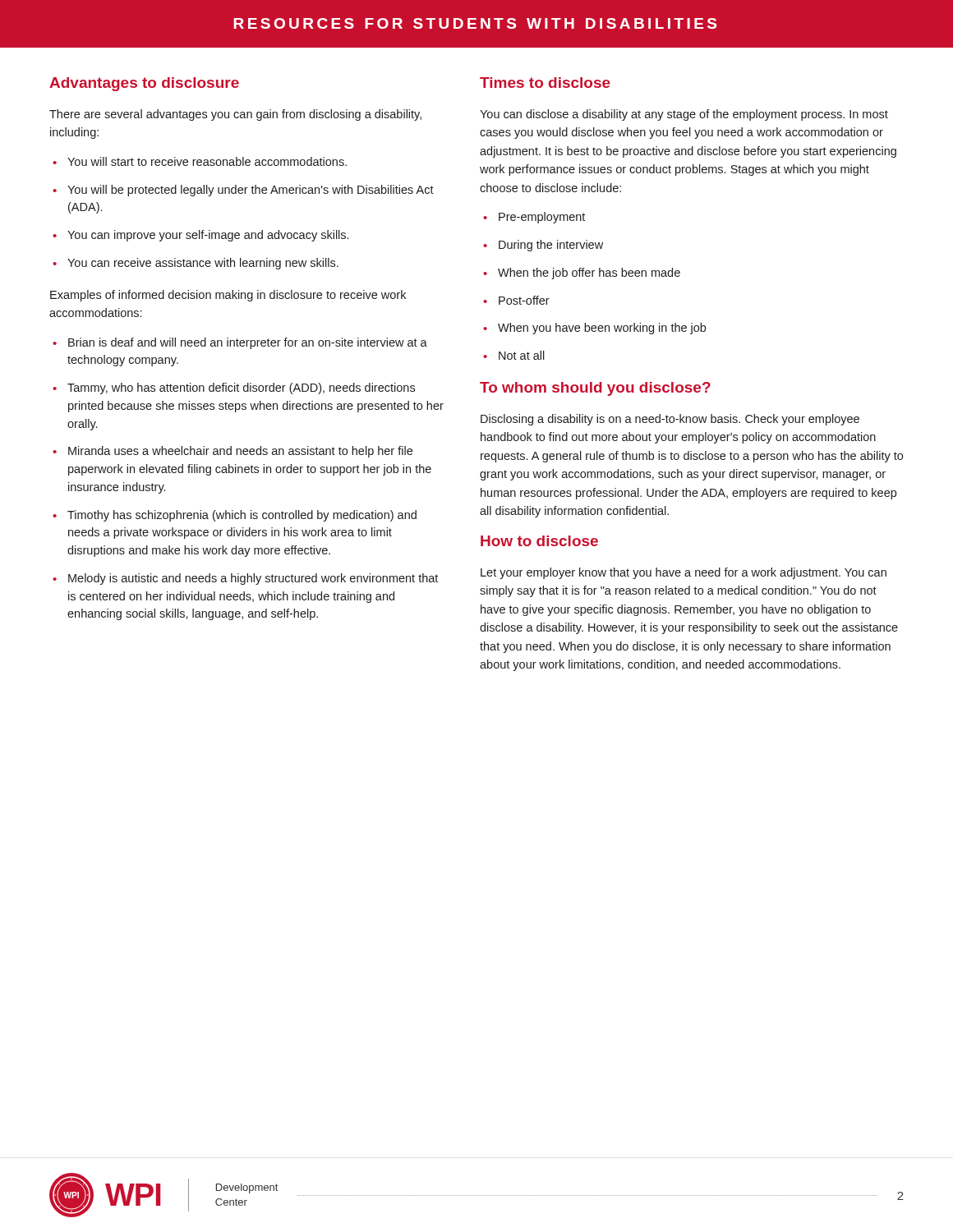Locate the element starting "You can disclose"

pyautogui.click(x=688, y=151)
